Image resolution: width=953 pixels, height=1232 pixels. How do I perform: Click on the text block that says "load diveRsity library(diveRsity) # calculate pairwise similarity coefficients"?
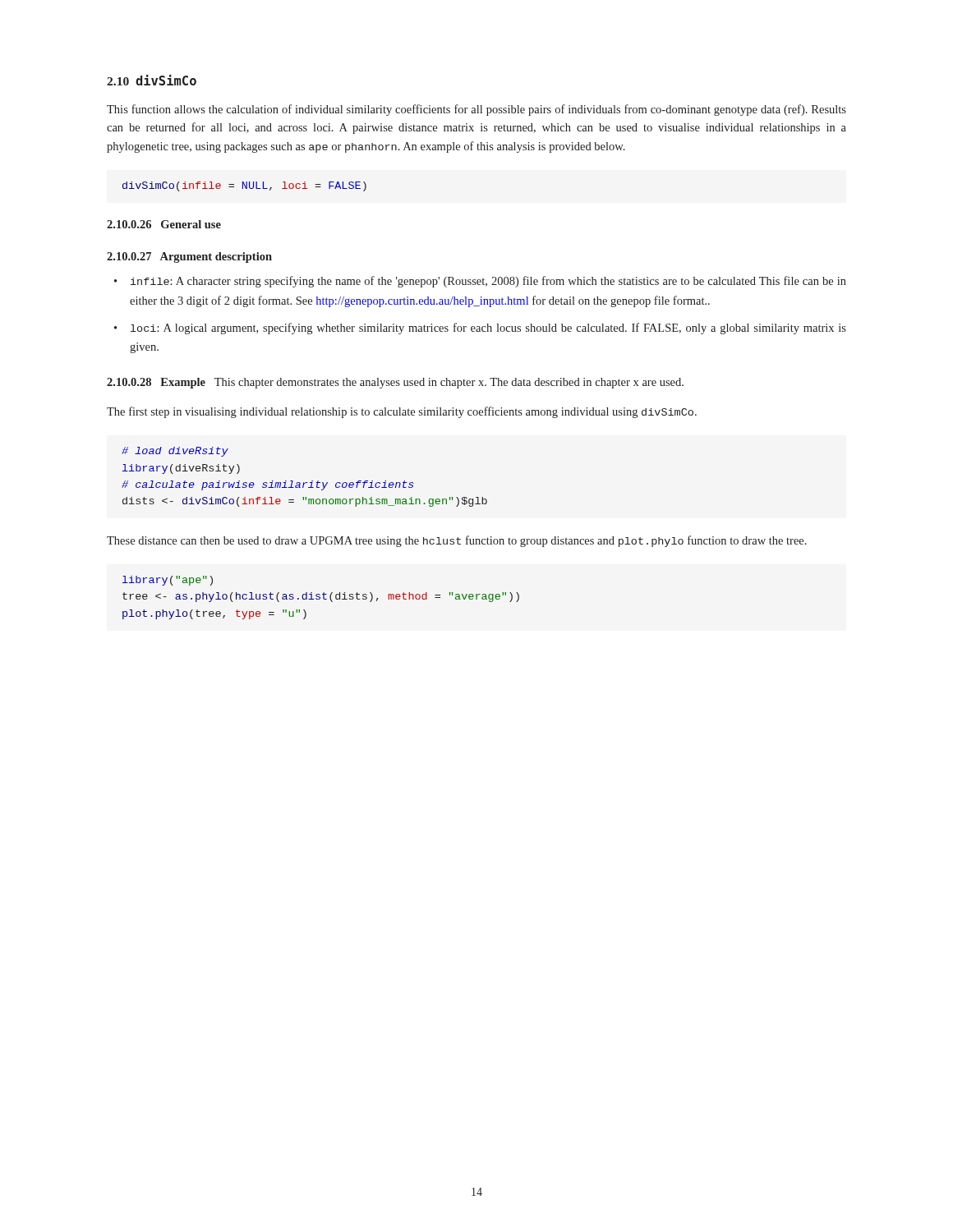pos(305,476)
